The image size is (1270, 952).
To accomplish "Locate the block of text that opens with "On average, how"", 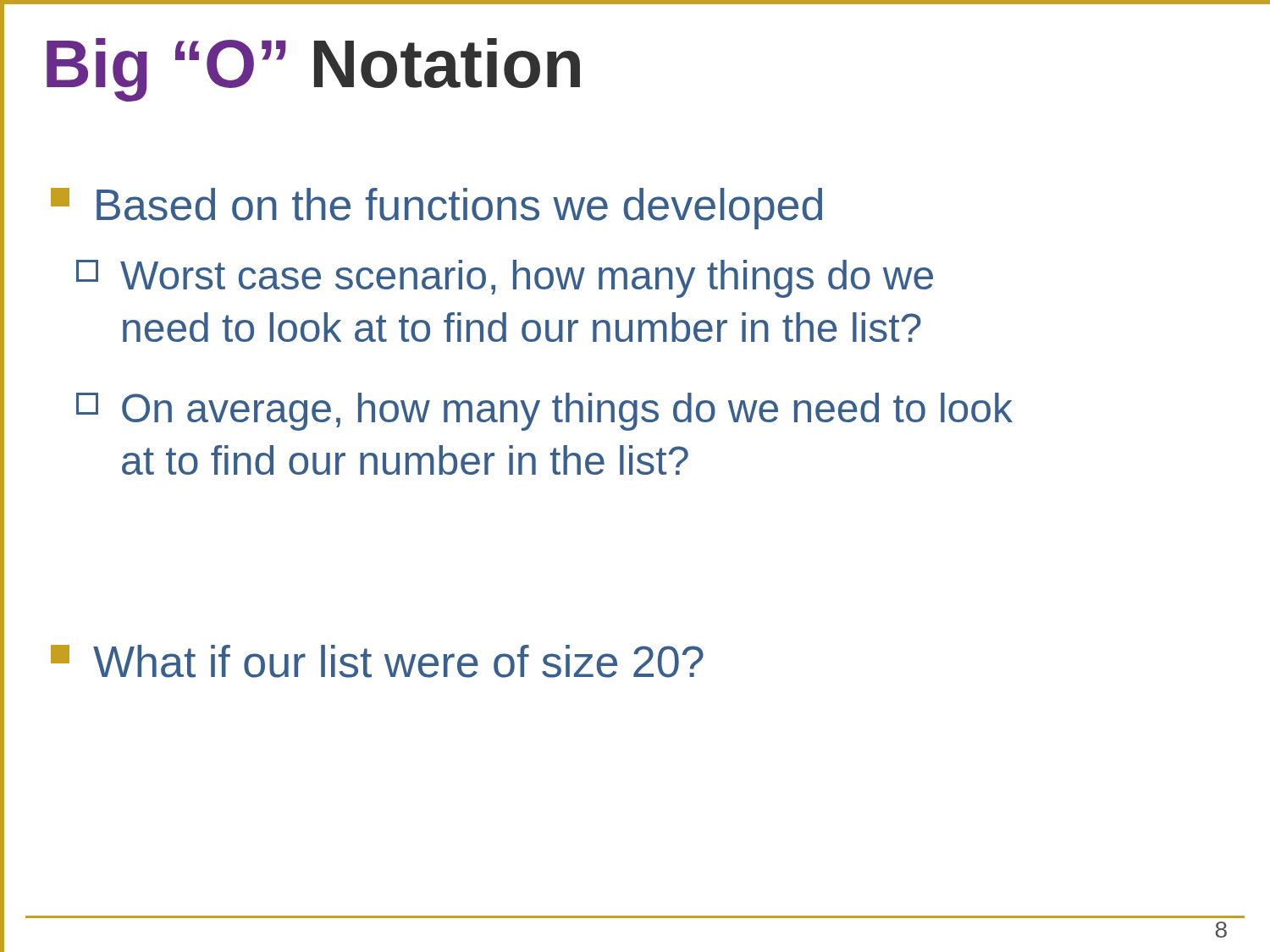I will click(544, 435).
